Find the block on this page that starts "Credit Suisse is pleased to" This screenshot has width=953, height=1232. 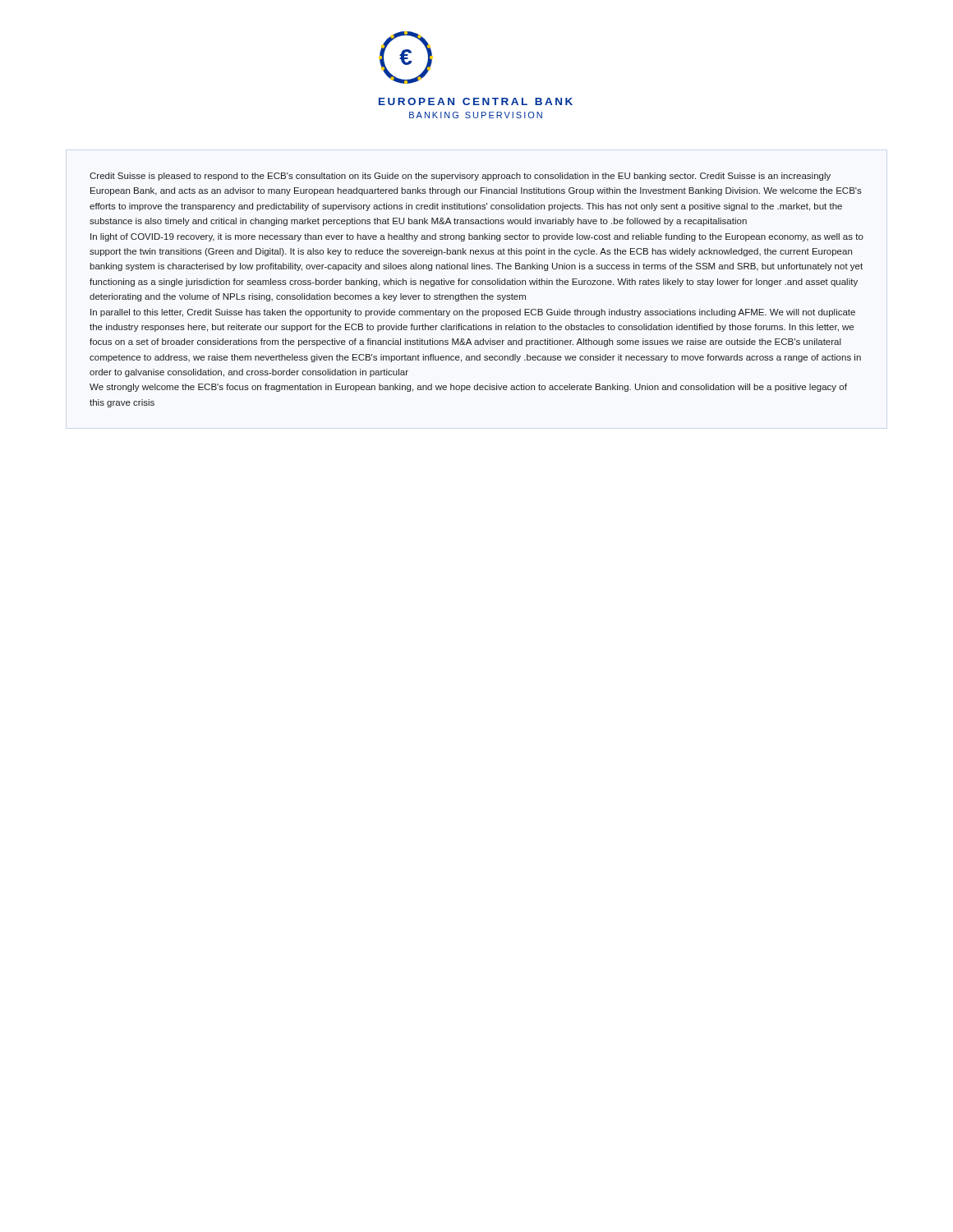(476, 199)
